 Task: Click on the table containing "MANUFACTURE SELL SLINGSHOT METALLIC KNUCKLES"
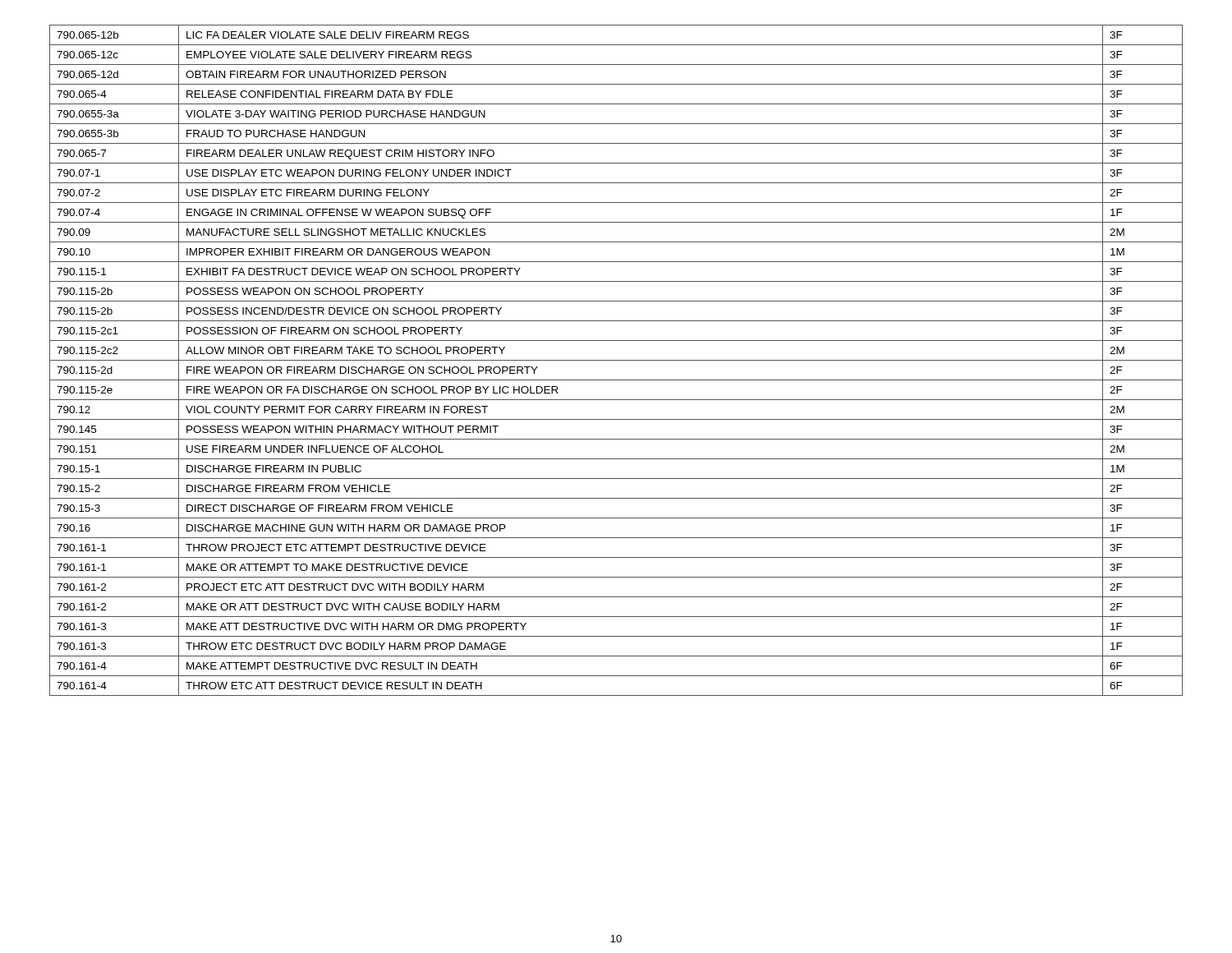click(x=616, y=360)
